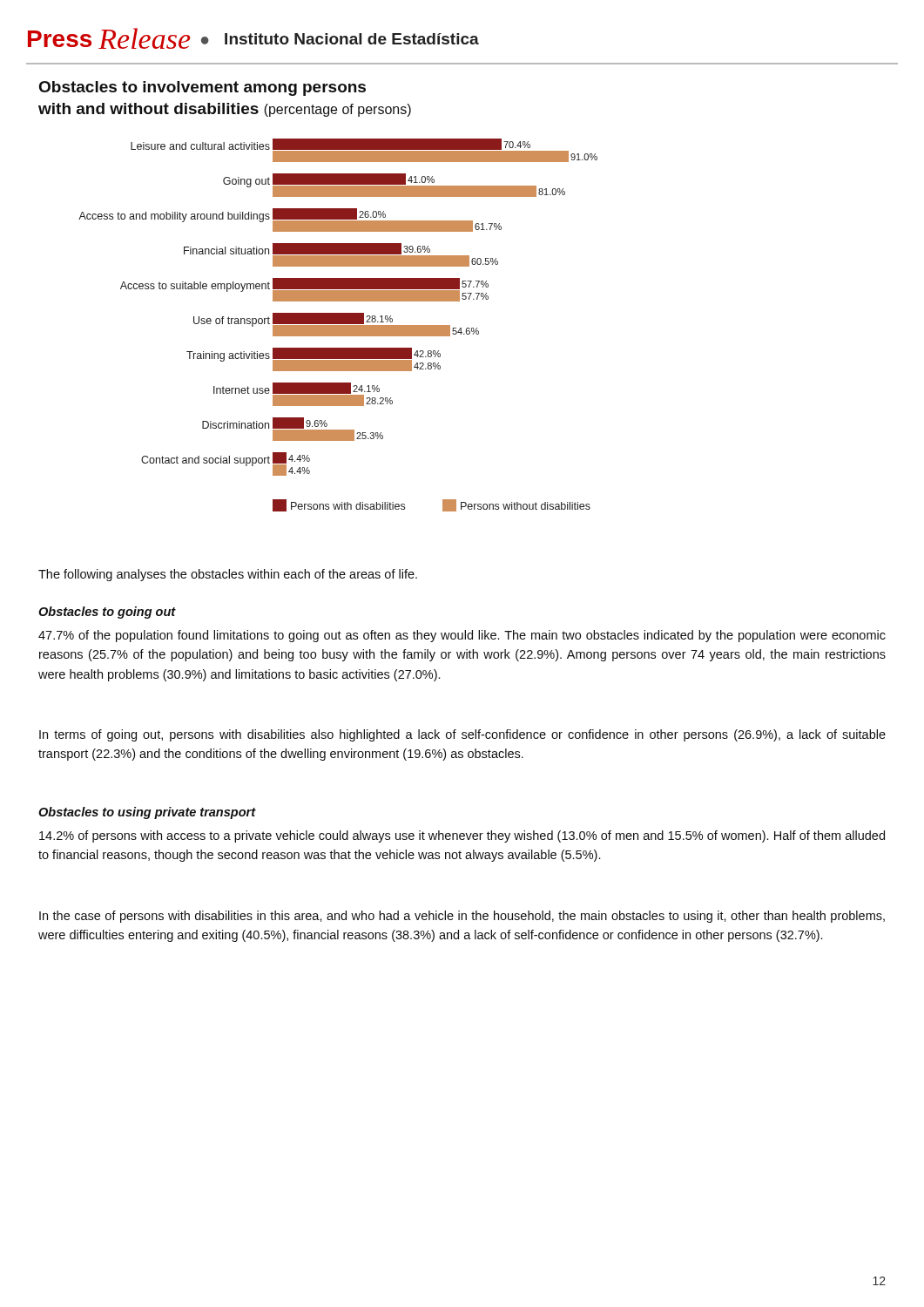Image resolution: width=924 pixels, height=1307 pixels.
Task: Find the grouped bar chart
Action: coord(355,334)
